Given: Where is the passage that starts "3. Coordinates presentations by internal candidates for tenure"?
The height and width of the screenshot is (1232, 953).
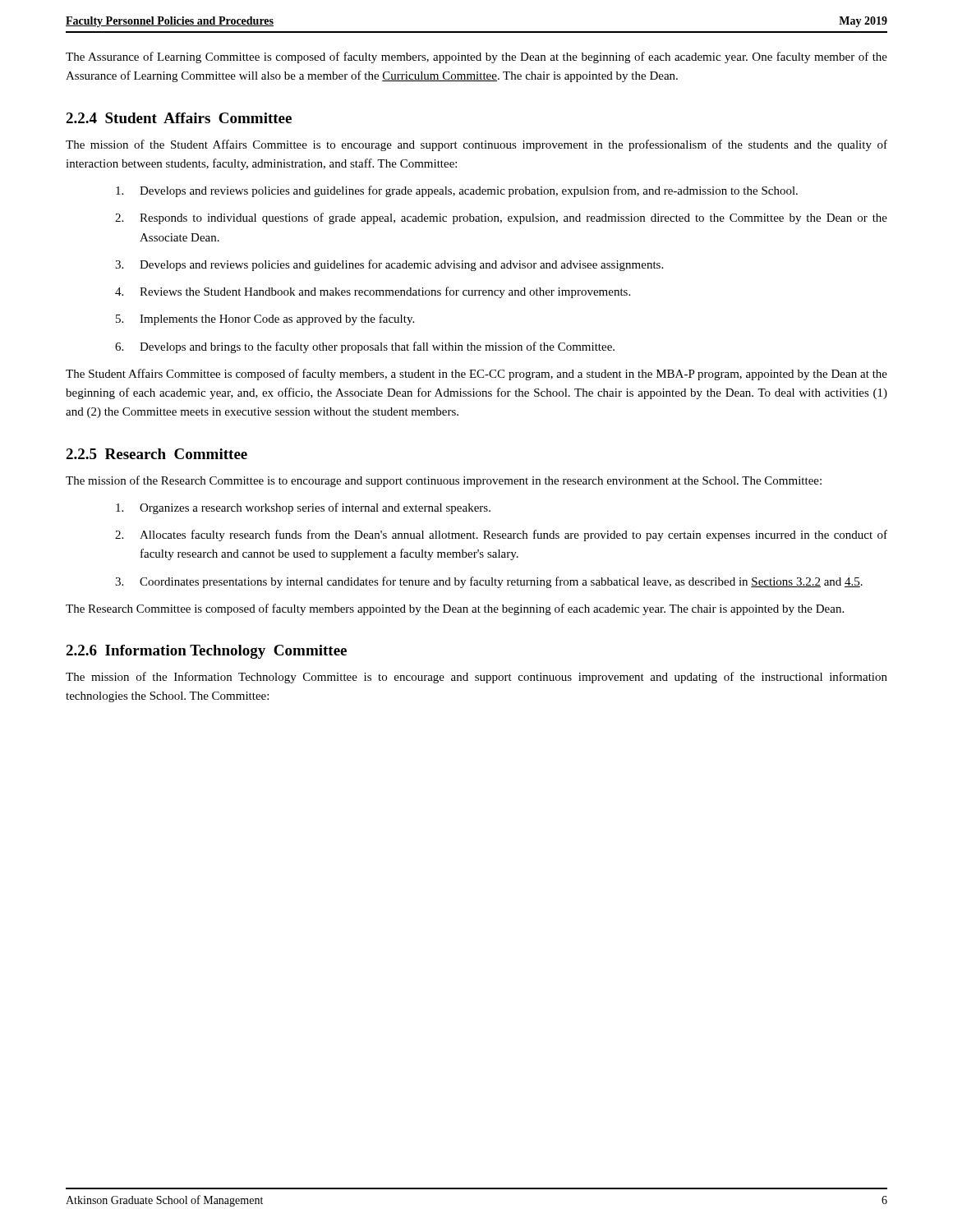Looking at the screenshot, I should pyautogui.click(x=501, y=582).
